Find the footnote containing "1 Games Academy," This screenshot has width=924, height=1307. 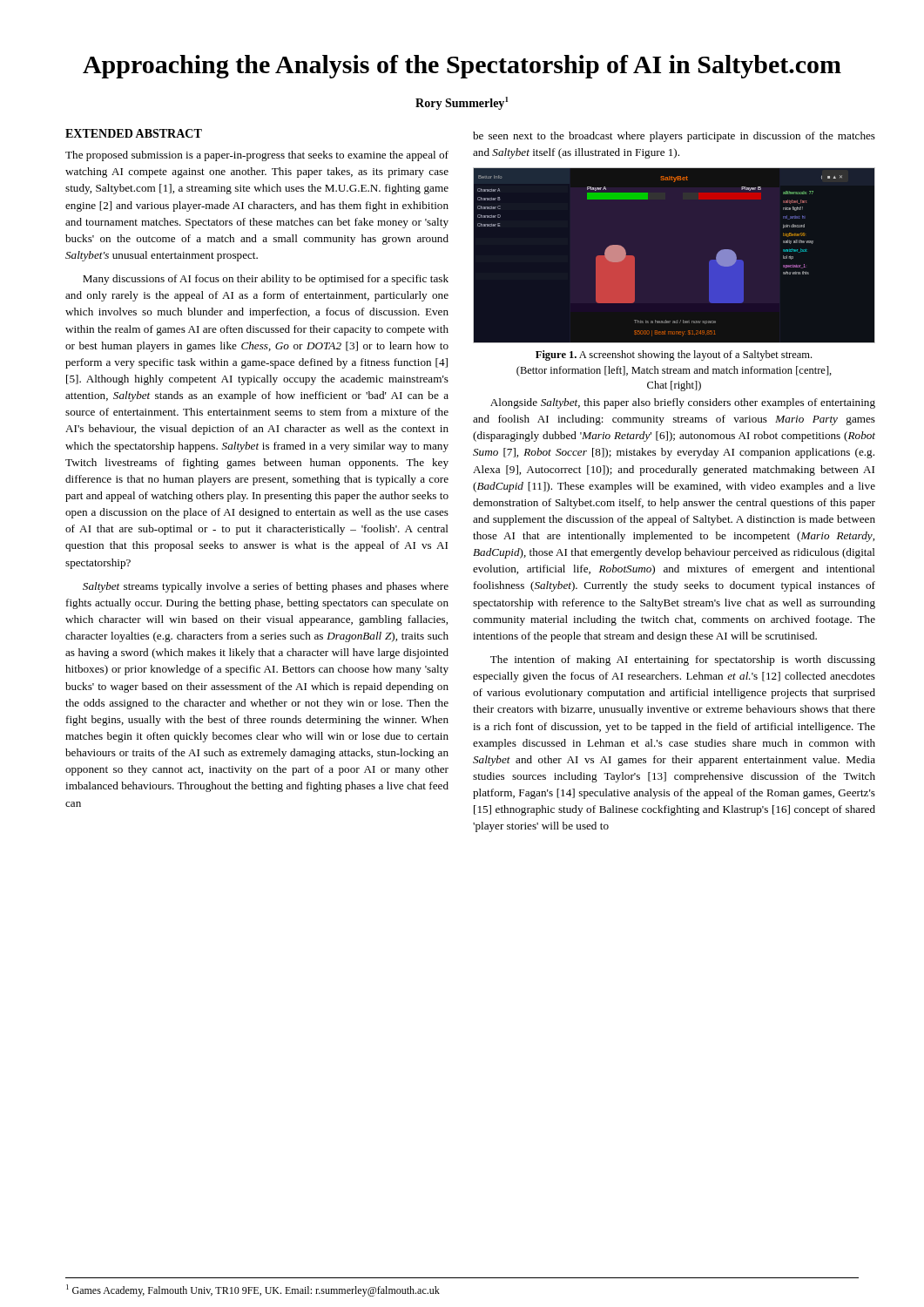pyautogui.click(x=253, y=1290)
